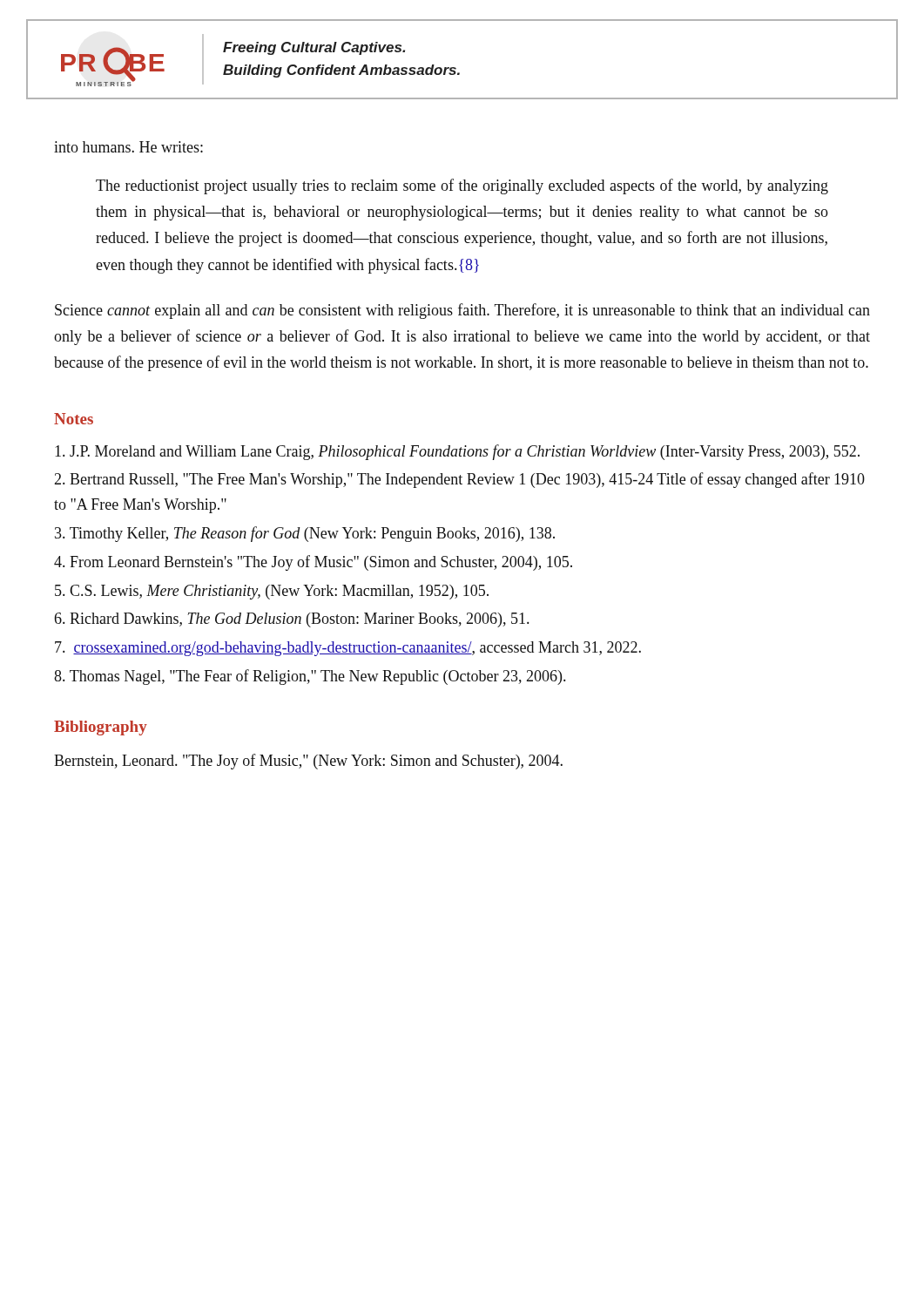Find the block starting "J.P. Moreland and William Lane Craig, Philosophical"
Image resolution: width=924 pixels, height=1307 pixels.
click(457, 451)
